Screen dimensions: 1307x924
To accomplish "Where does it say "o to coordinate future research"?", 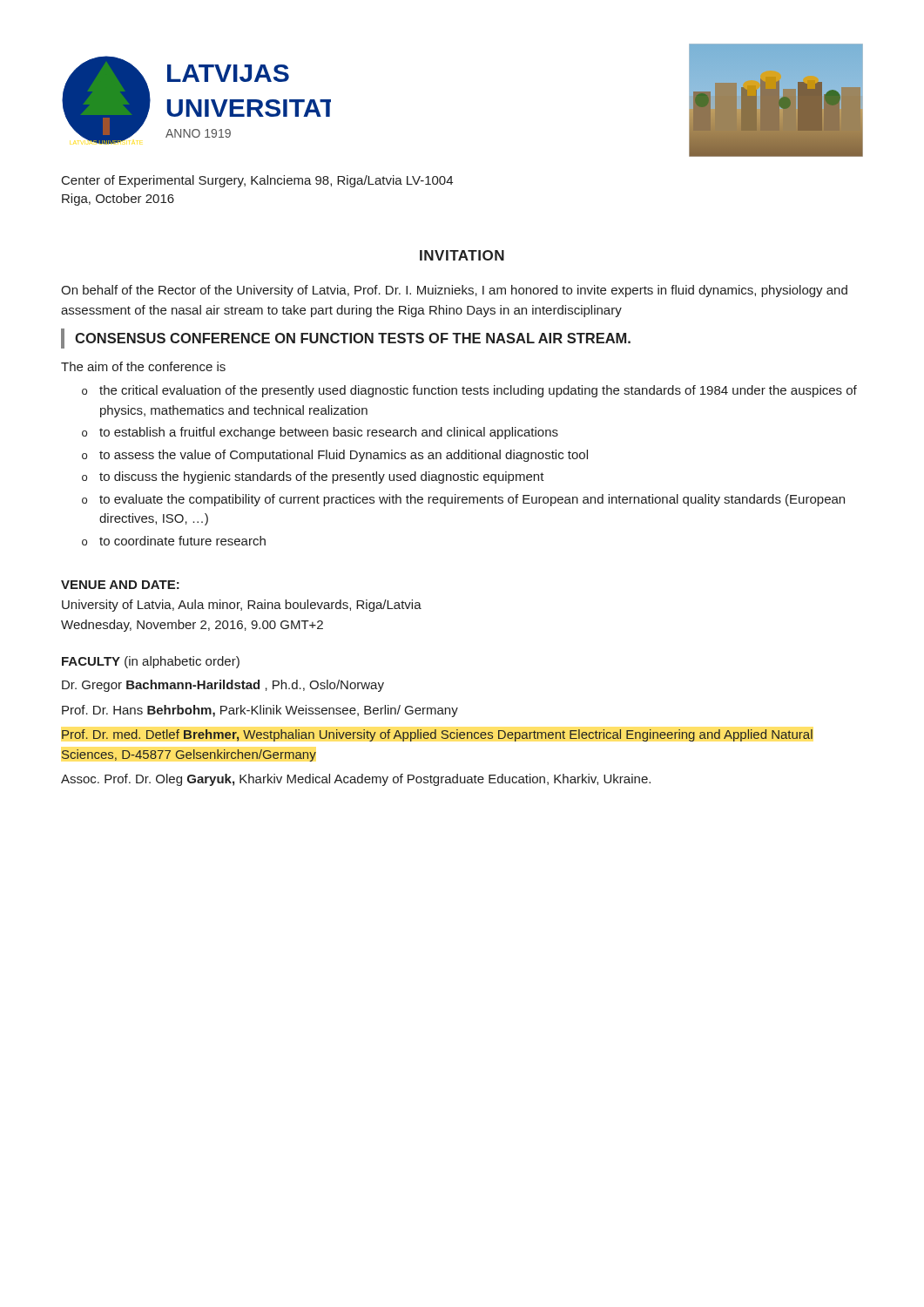I will 172,541.
